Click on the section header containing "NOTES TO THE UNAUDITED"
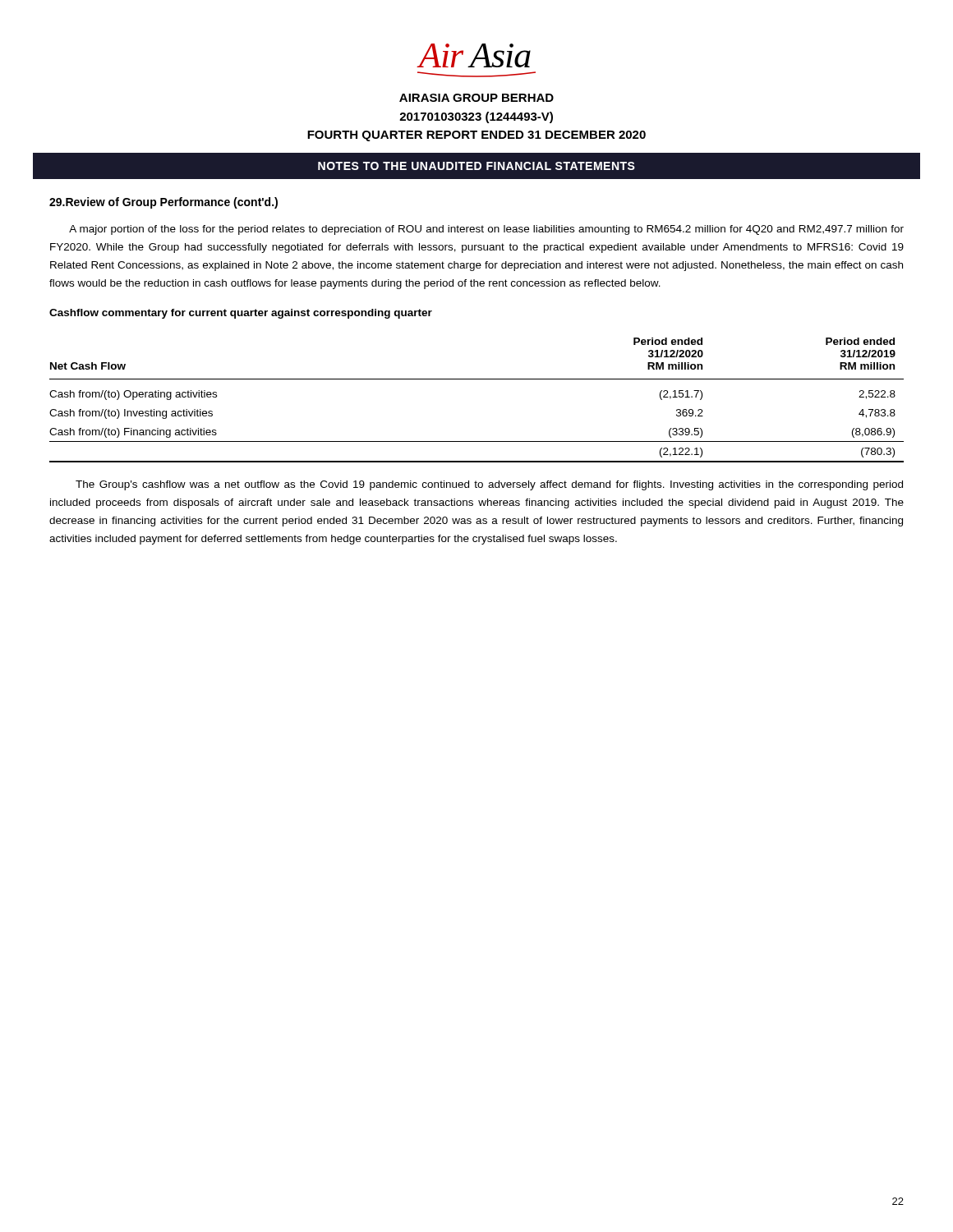Viewport: 953px width, 1232px height. click(x=476, y=166)
